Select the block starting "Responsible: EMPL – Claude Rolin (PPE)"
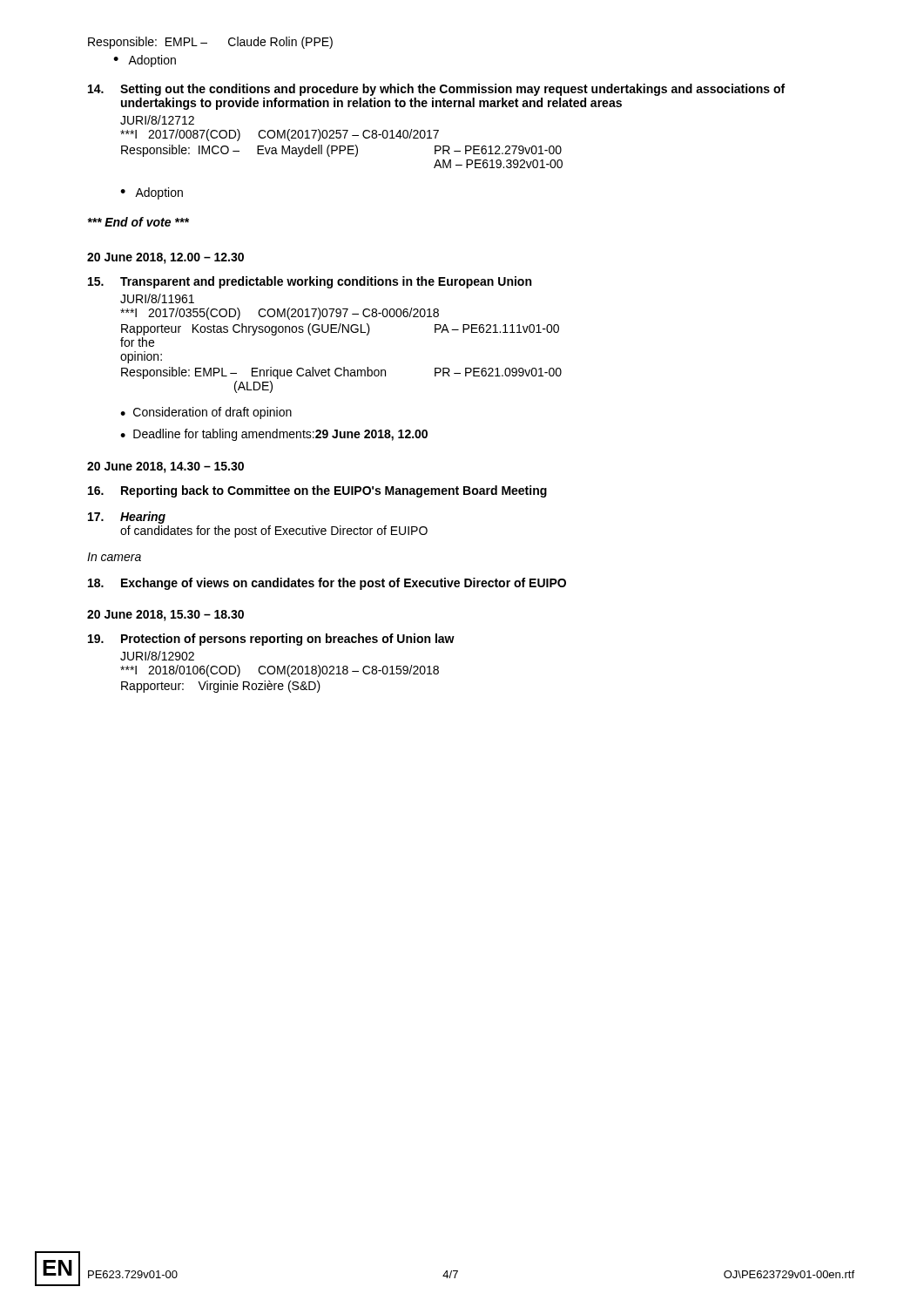This screenshot has height=1307, width=924. point(210,42)
